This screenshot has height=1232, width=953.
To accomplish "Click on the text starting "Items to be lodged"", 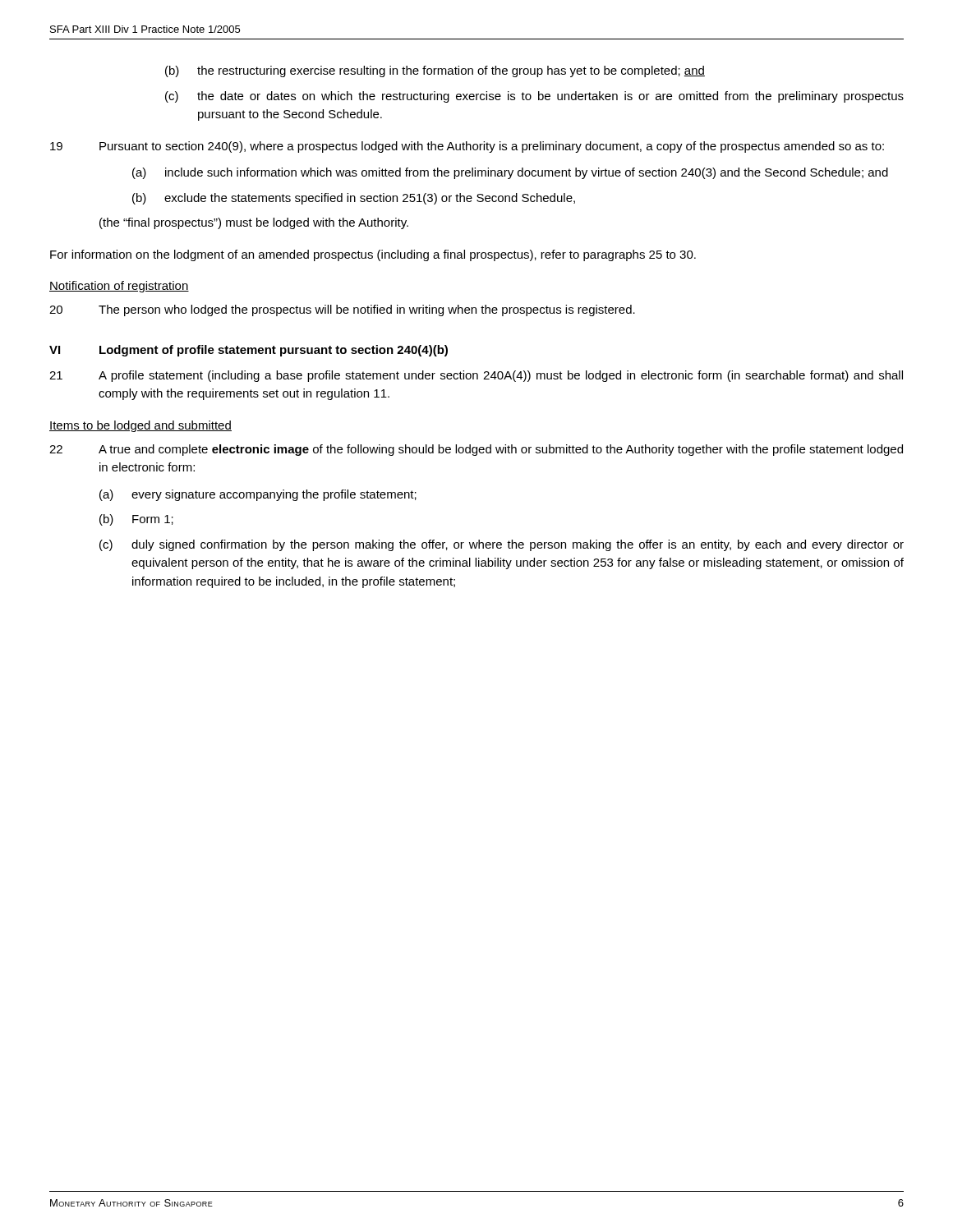I will click(140, 425).
